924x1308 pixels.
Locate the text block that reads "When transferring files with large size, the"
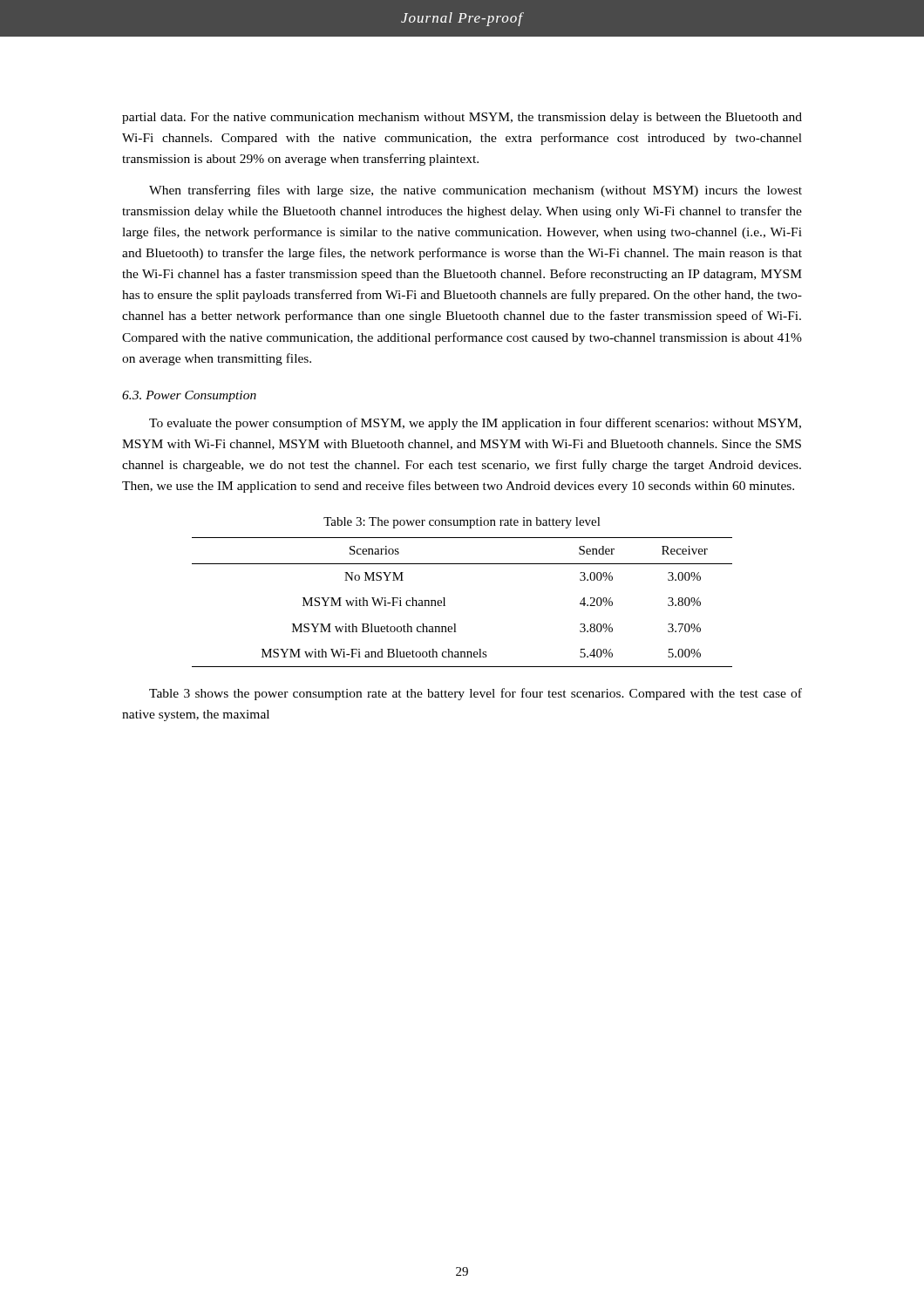462,274
